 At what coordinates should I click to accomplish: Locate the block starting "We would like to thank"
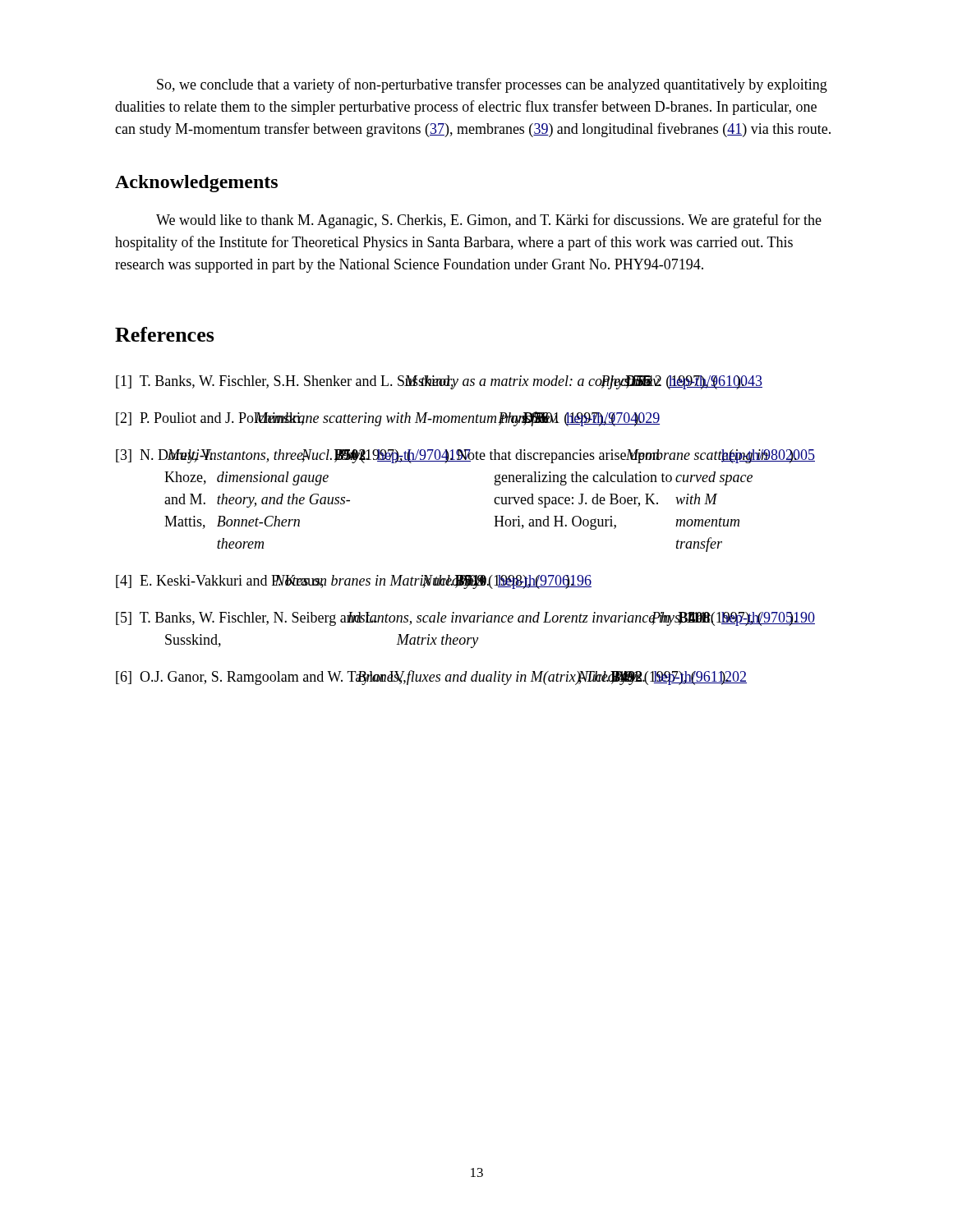(476, 243)
